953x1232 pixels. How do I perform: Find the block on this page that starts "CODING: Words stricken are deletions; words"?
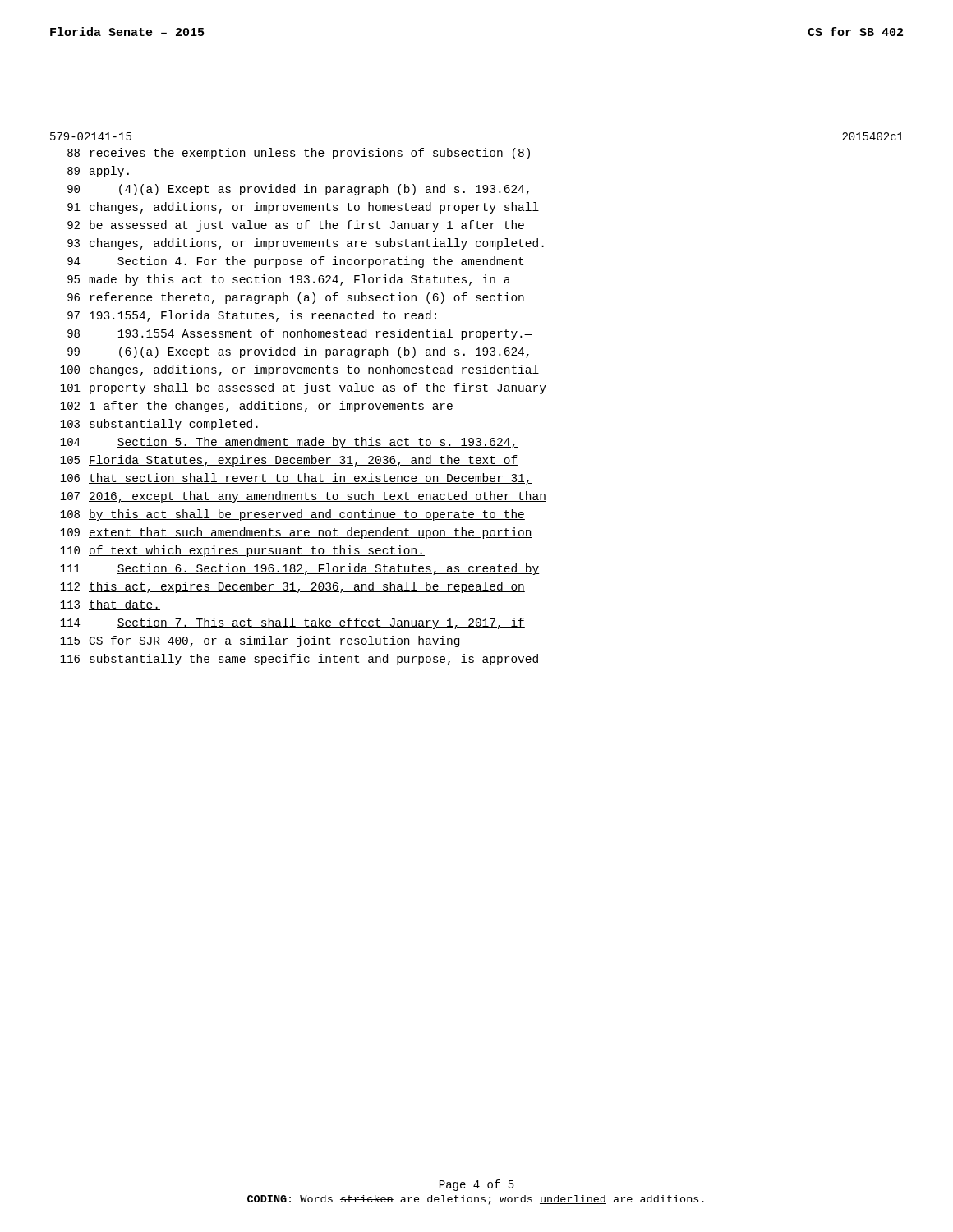coord(476,1200)
